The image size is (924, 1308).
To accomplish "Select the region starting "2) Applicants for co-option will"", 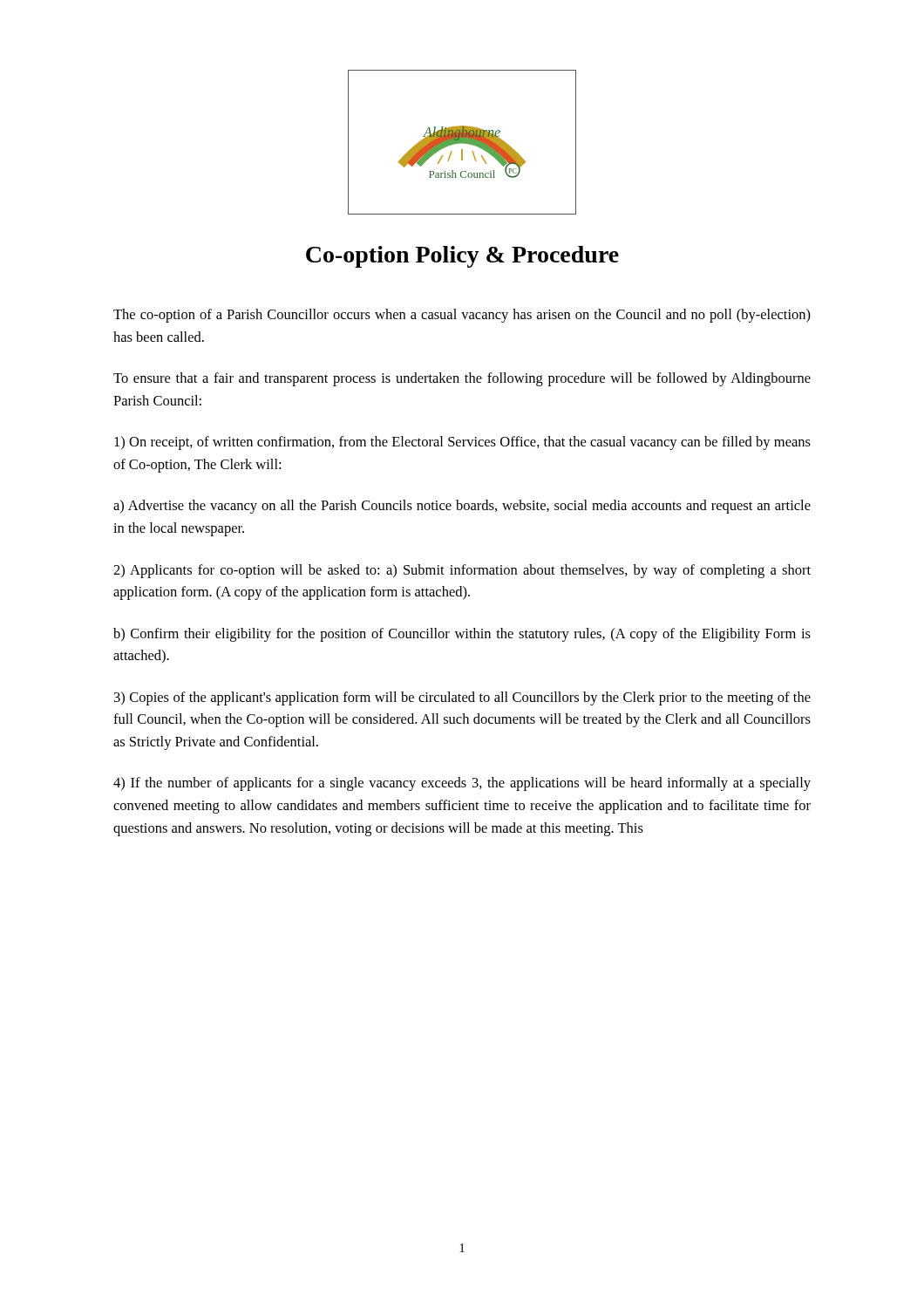I will pyautogui.click(x=462, y=581).
